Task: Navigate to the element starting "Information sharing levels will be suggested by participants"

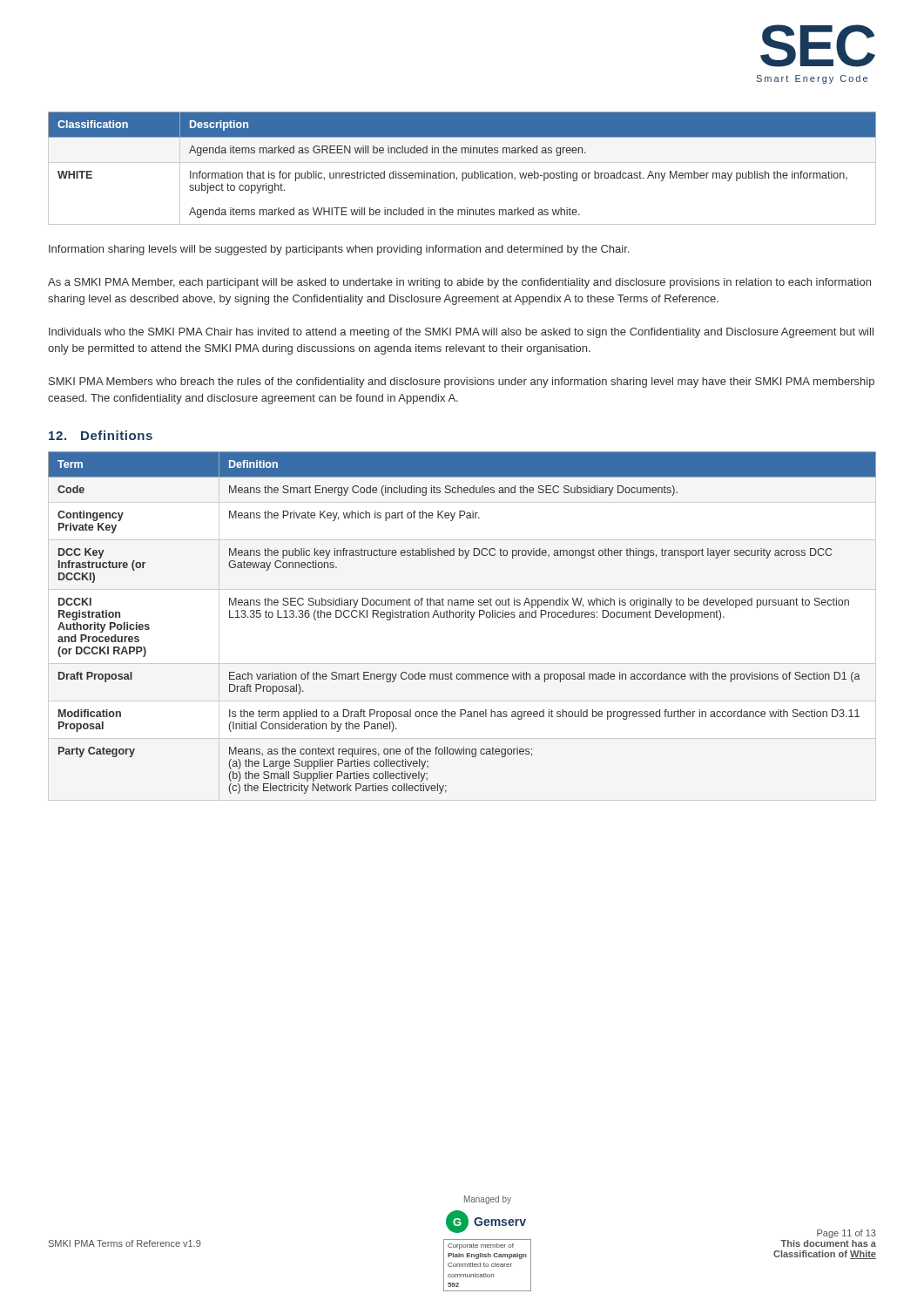Action: pos(339,249)
